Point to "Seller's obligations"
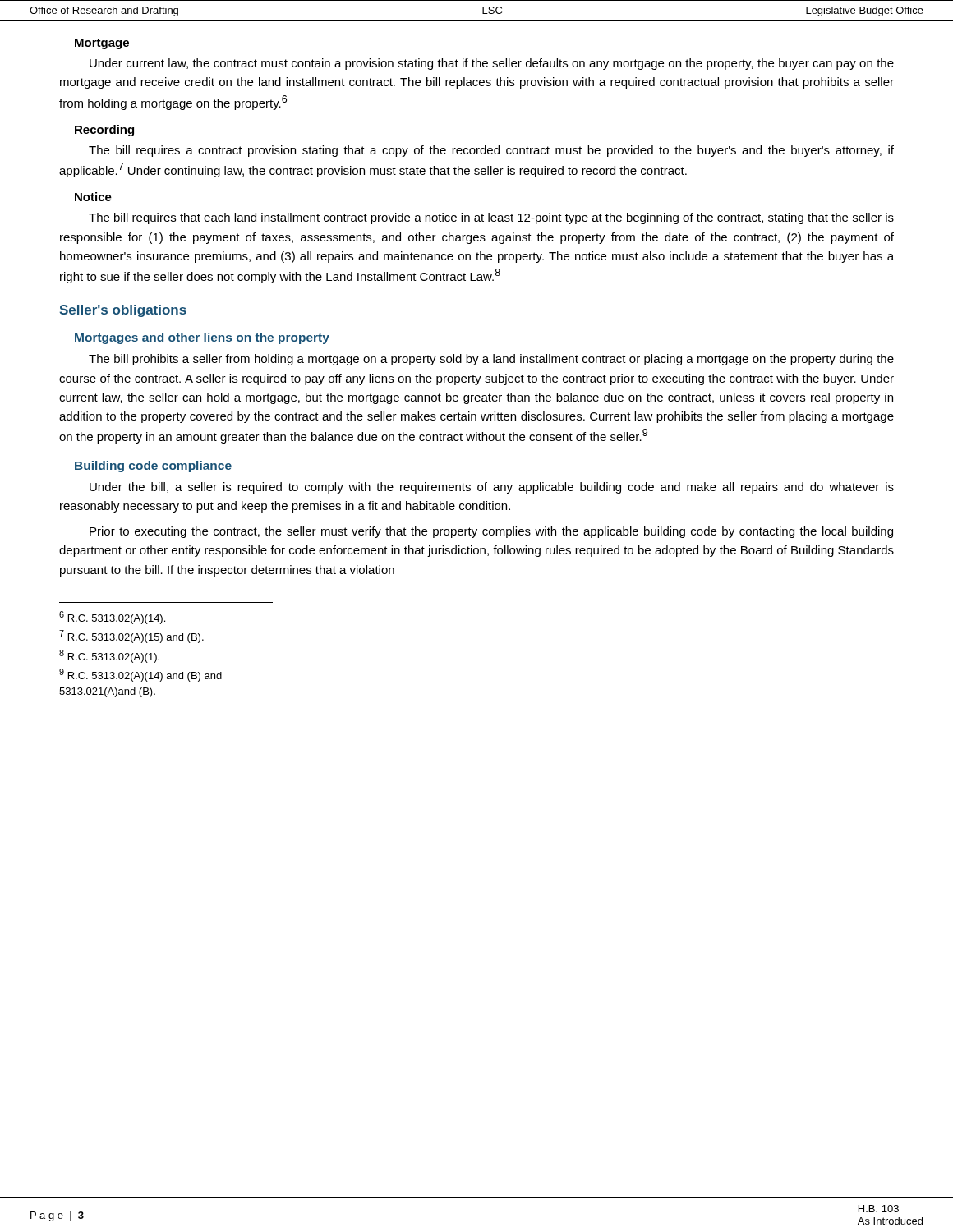Screen dimensions: 1232x953 (x=123, y=310)
